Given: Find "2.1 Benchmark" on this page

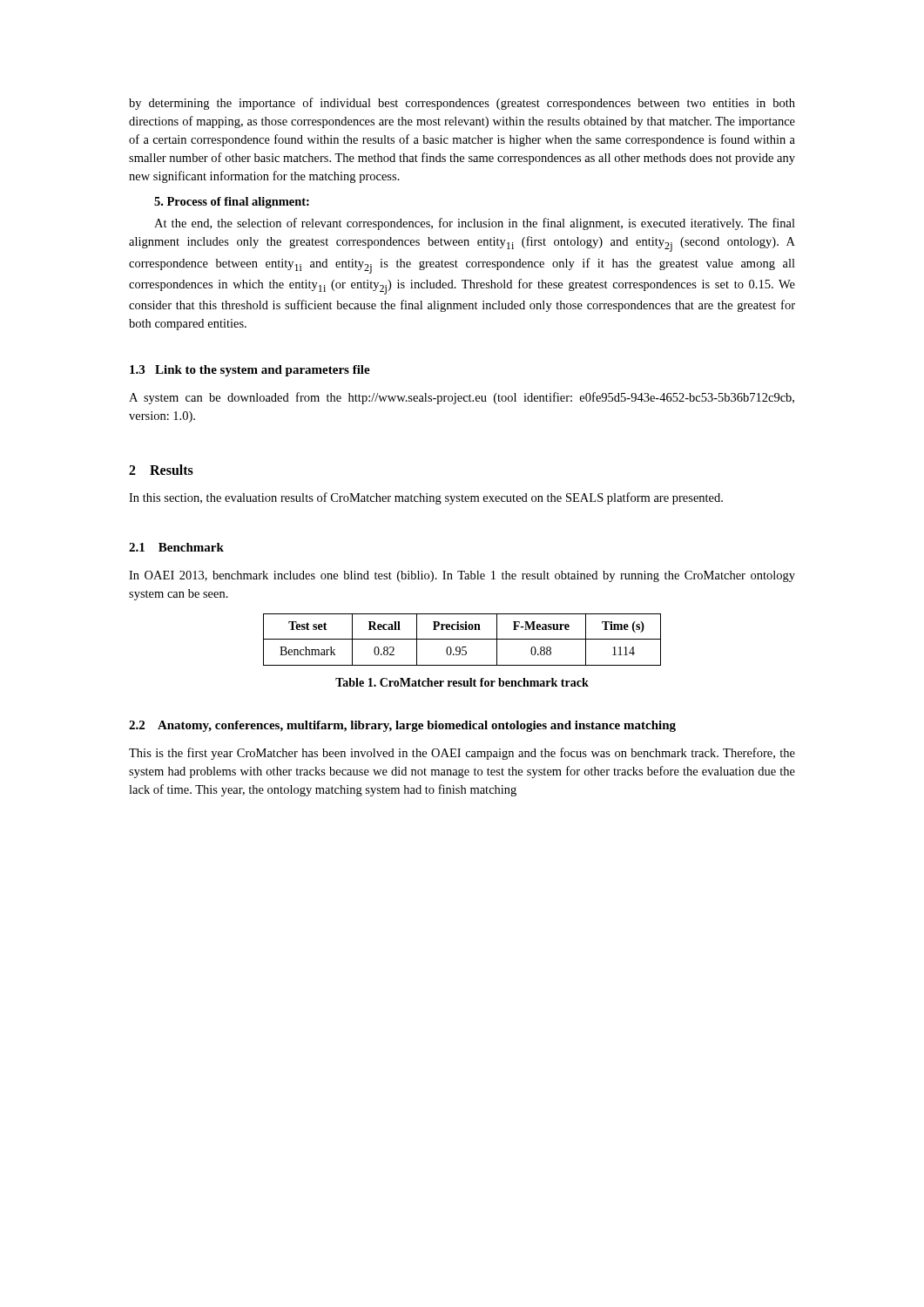Looking at the screenshot, I should point(176,547).
